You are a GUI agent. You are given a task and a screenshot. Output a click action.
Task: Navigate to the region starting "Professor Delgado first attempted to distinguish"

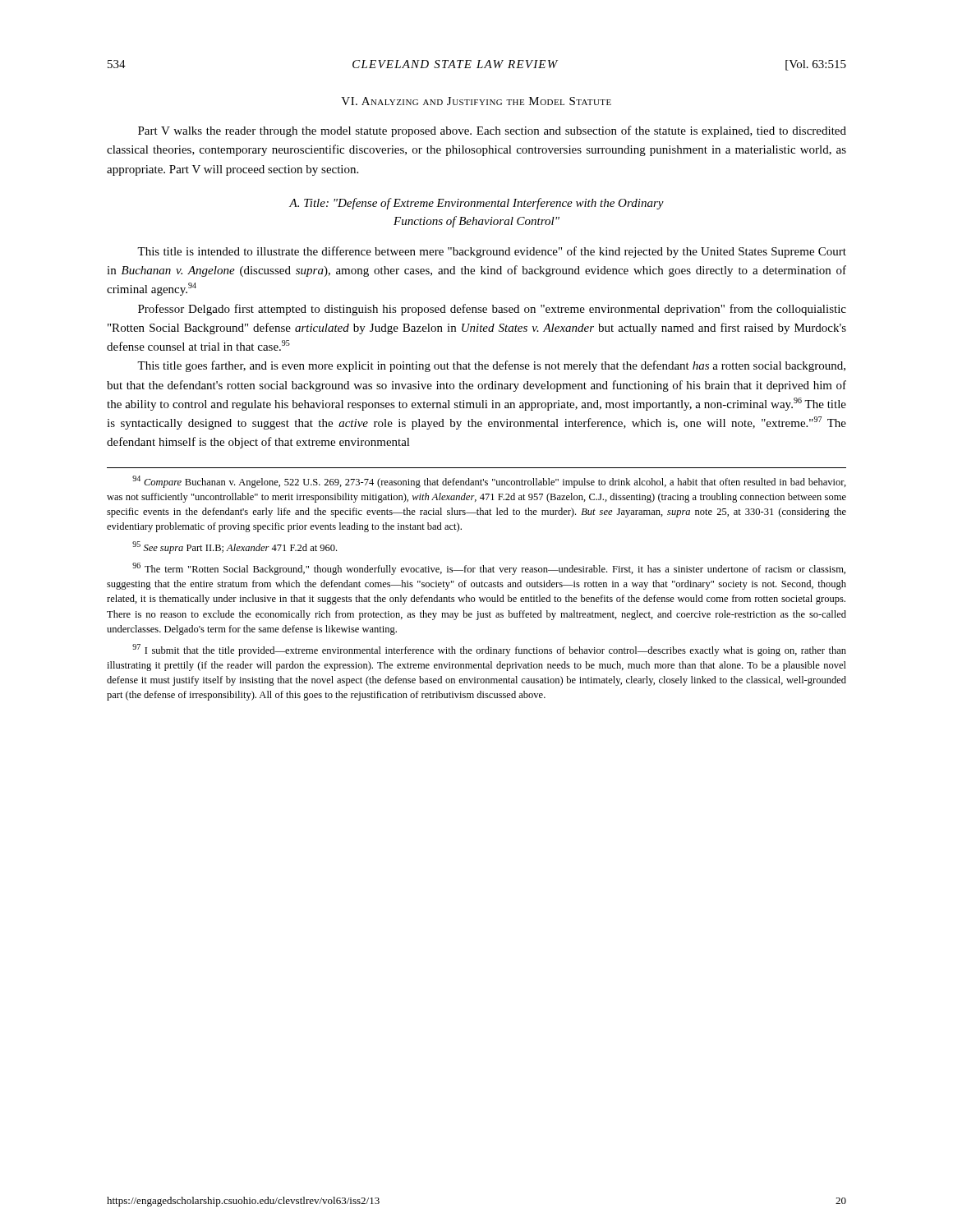point(476,328)
